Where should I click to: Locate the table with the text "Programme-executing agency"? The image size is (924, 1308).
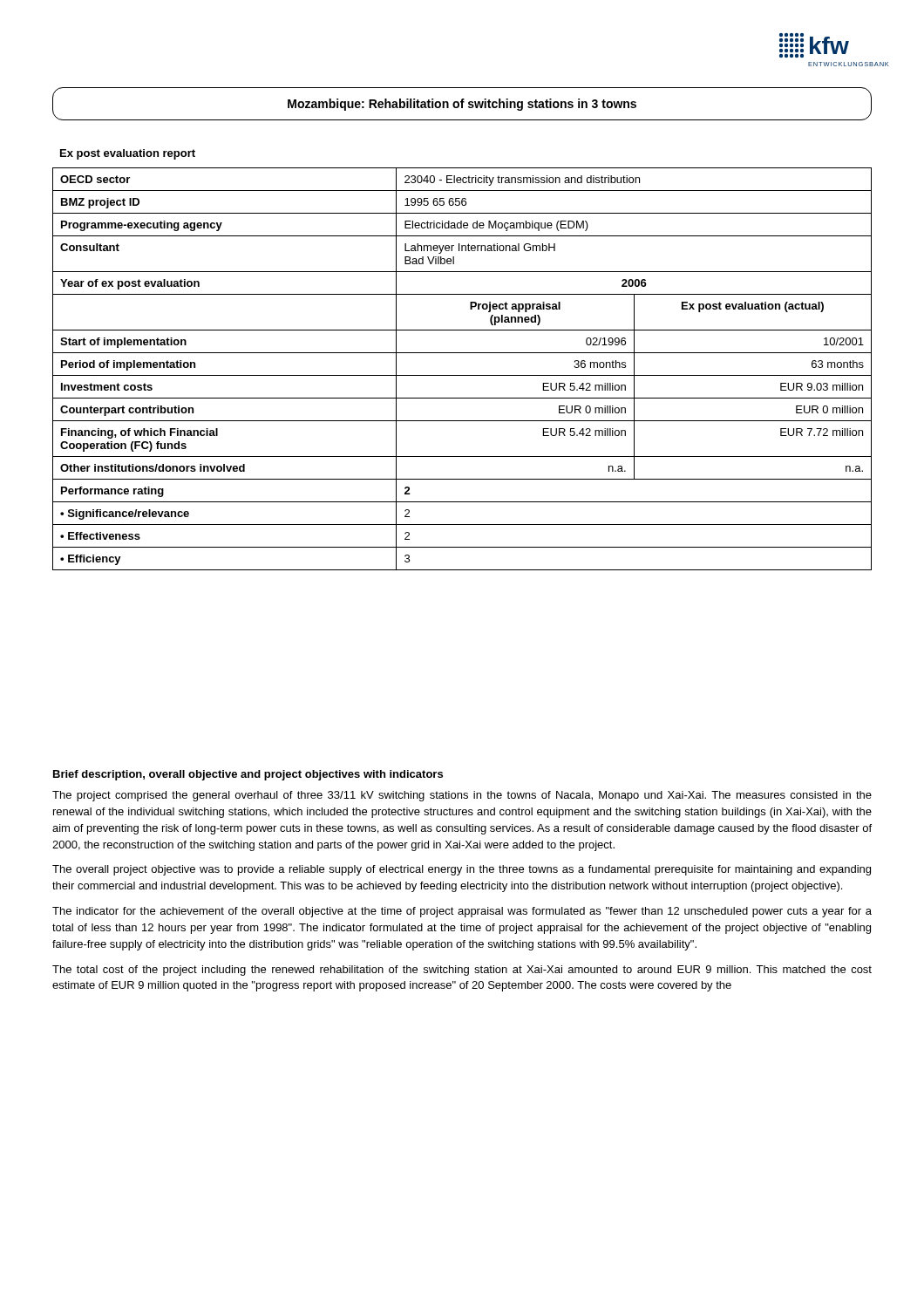pos(462,369)
